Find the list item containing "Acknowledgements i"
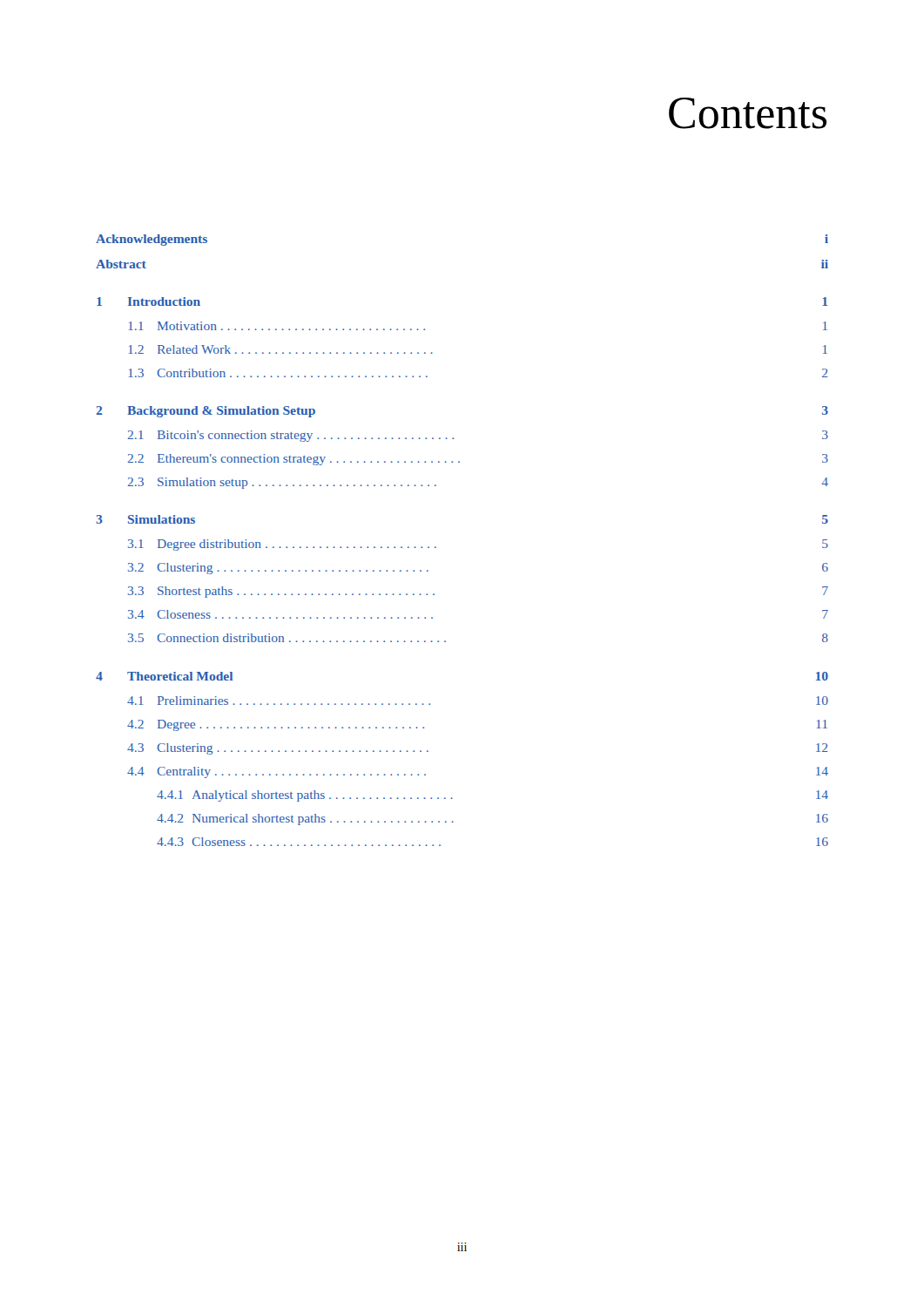This screenshot has width=924, height=1307. click(149, 240)
